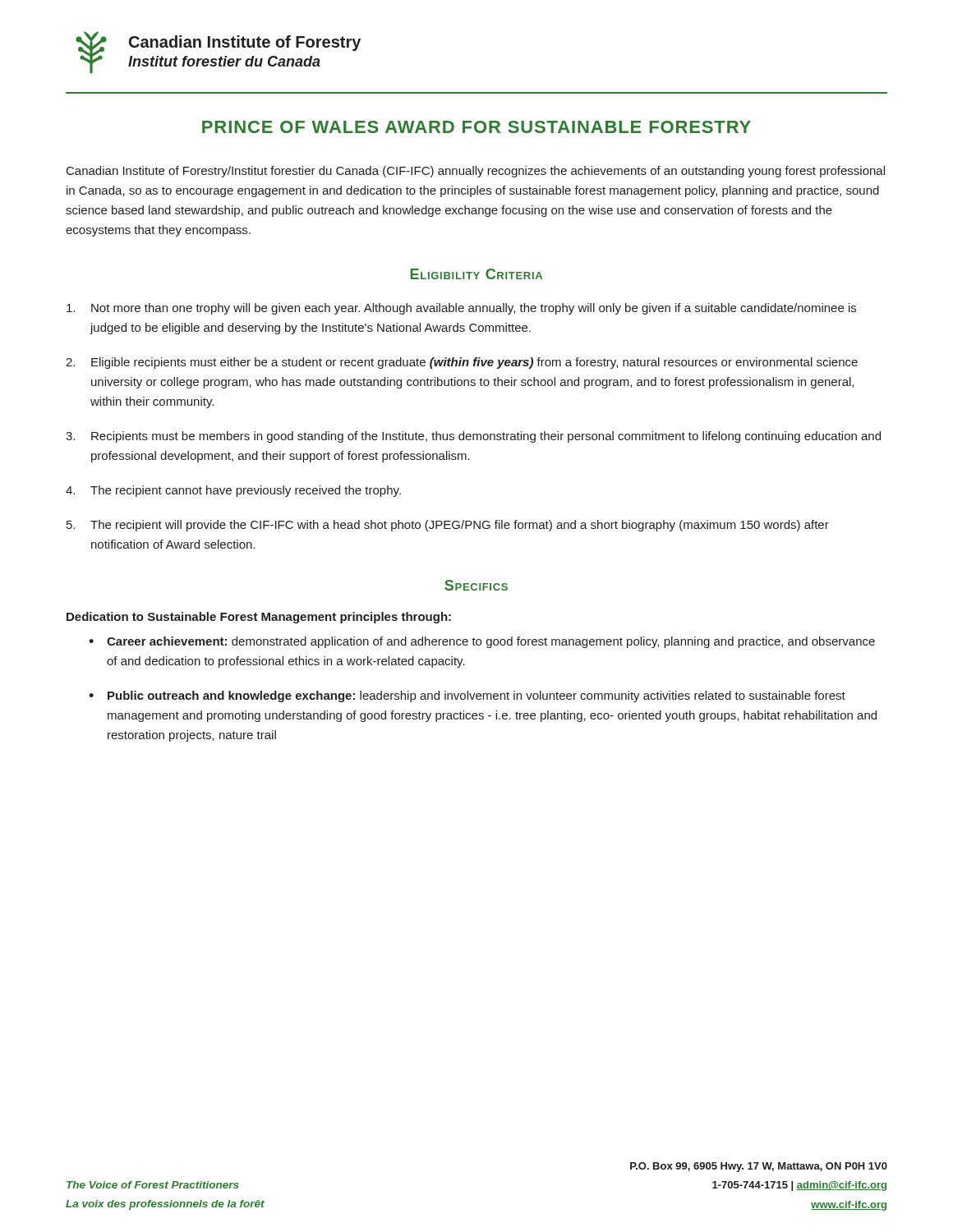Select the block starting "5. The recipient will provide the CIF-IFC with"
Image resolution: width=953 pixels, height=1232 pixels.
(x=476, y=535)
